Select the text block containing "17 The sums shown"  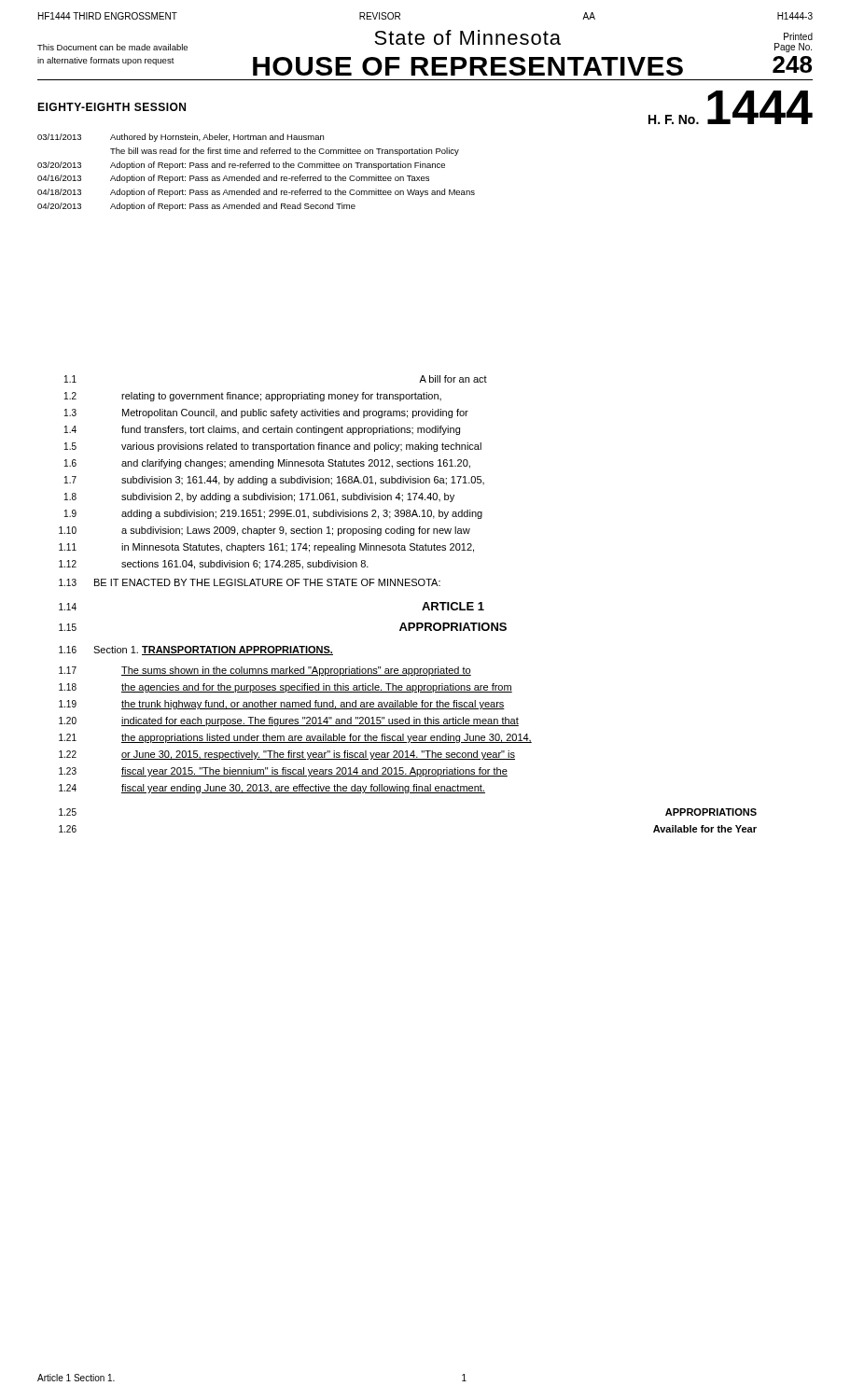coord(425,670)
